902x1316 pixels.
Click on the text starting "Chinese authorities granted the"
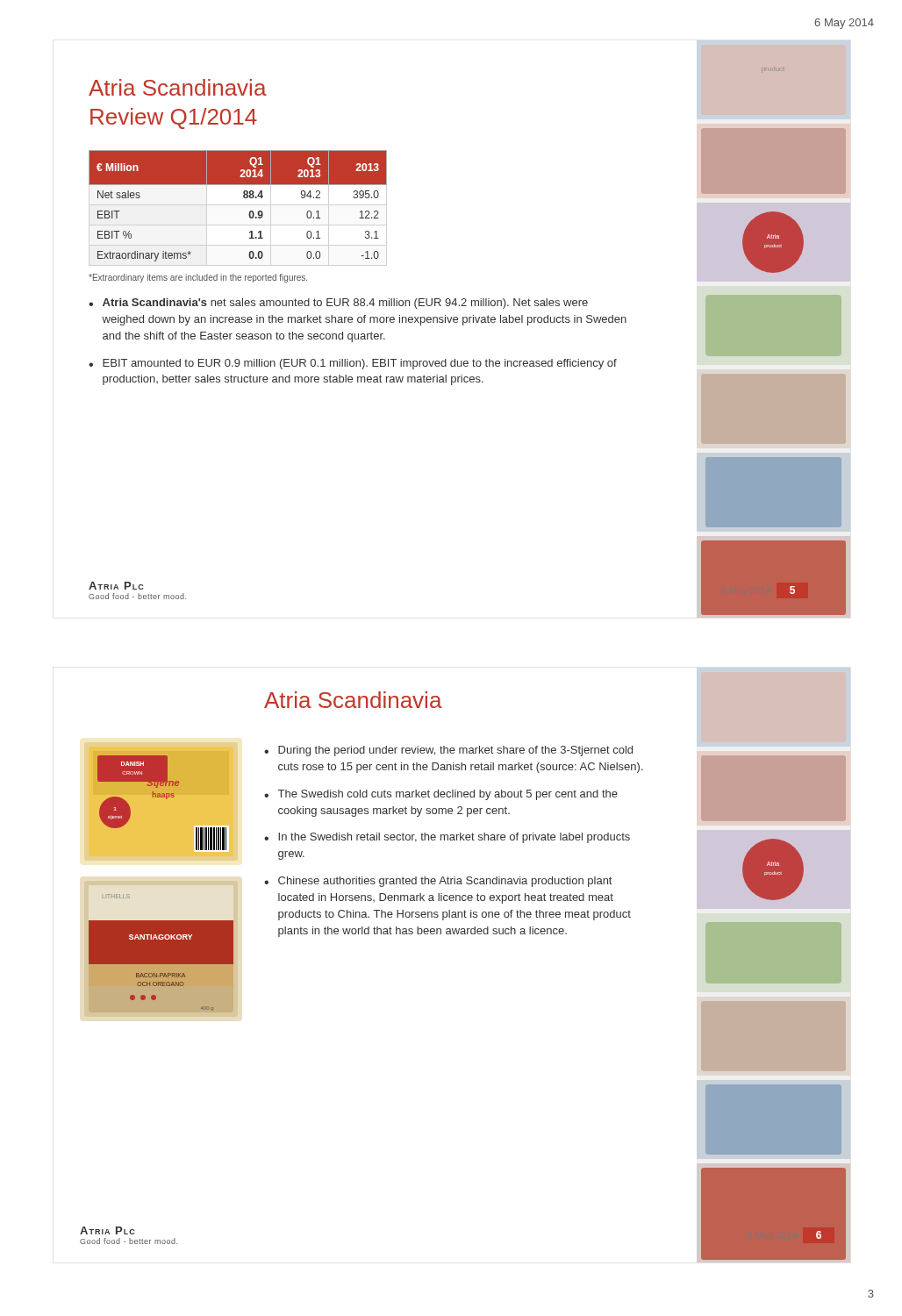point(464,906)
